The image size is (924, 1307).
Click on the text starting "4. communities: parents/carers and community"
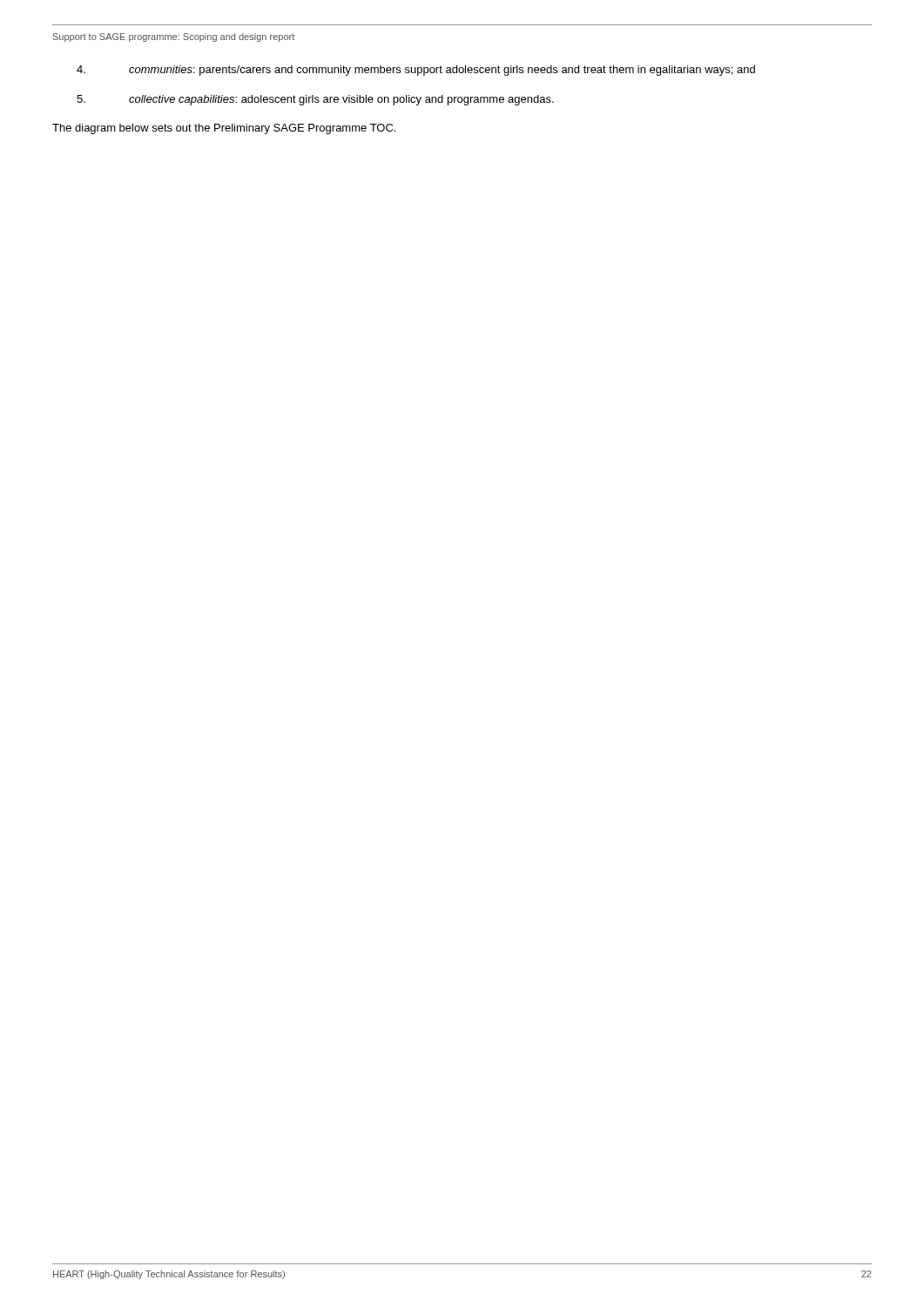click(462, 70)
